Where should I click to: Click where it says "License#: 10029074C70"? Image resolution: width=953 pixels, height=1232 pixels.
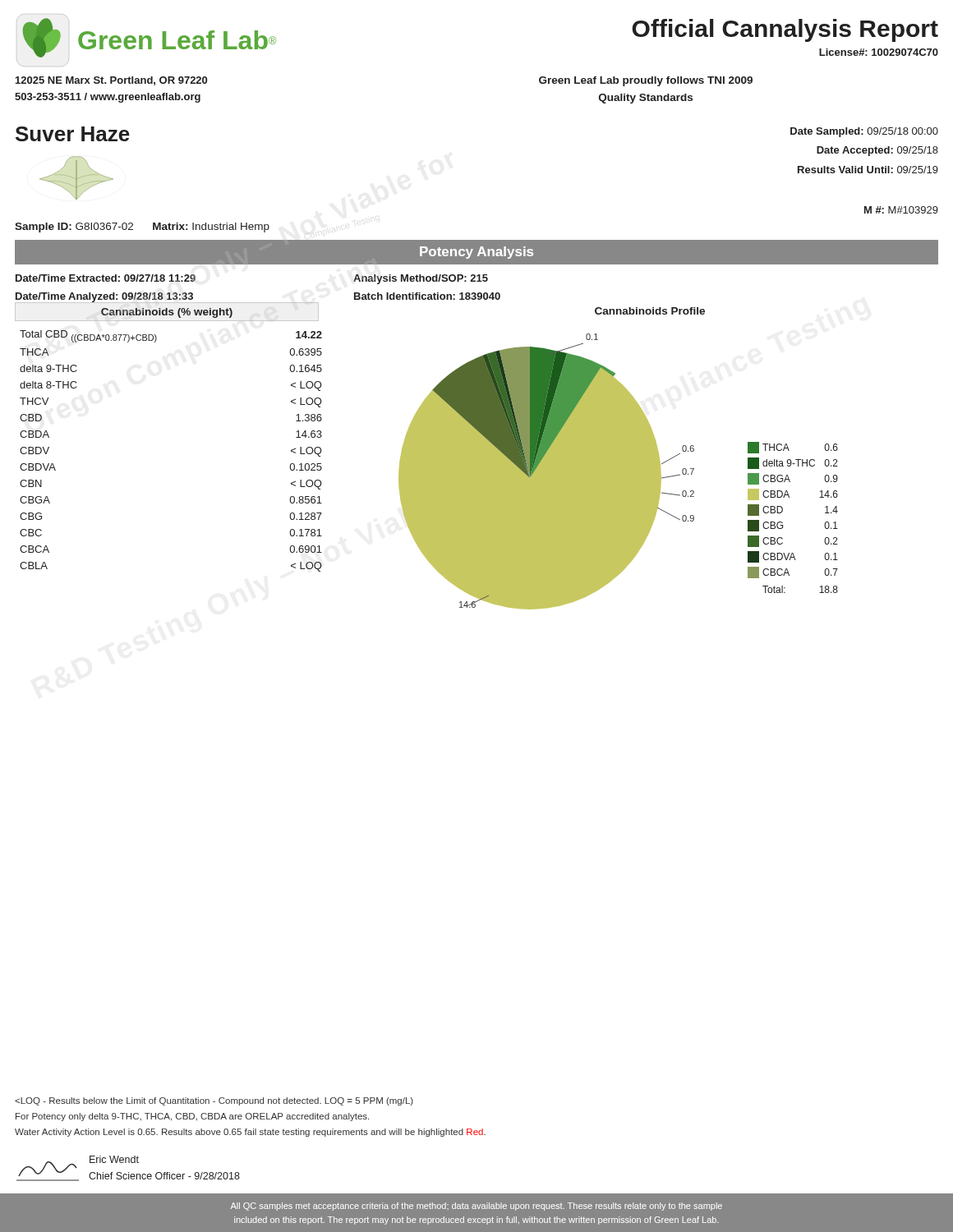point(879,52)
